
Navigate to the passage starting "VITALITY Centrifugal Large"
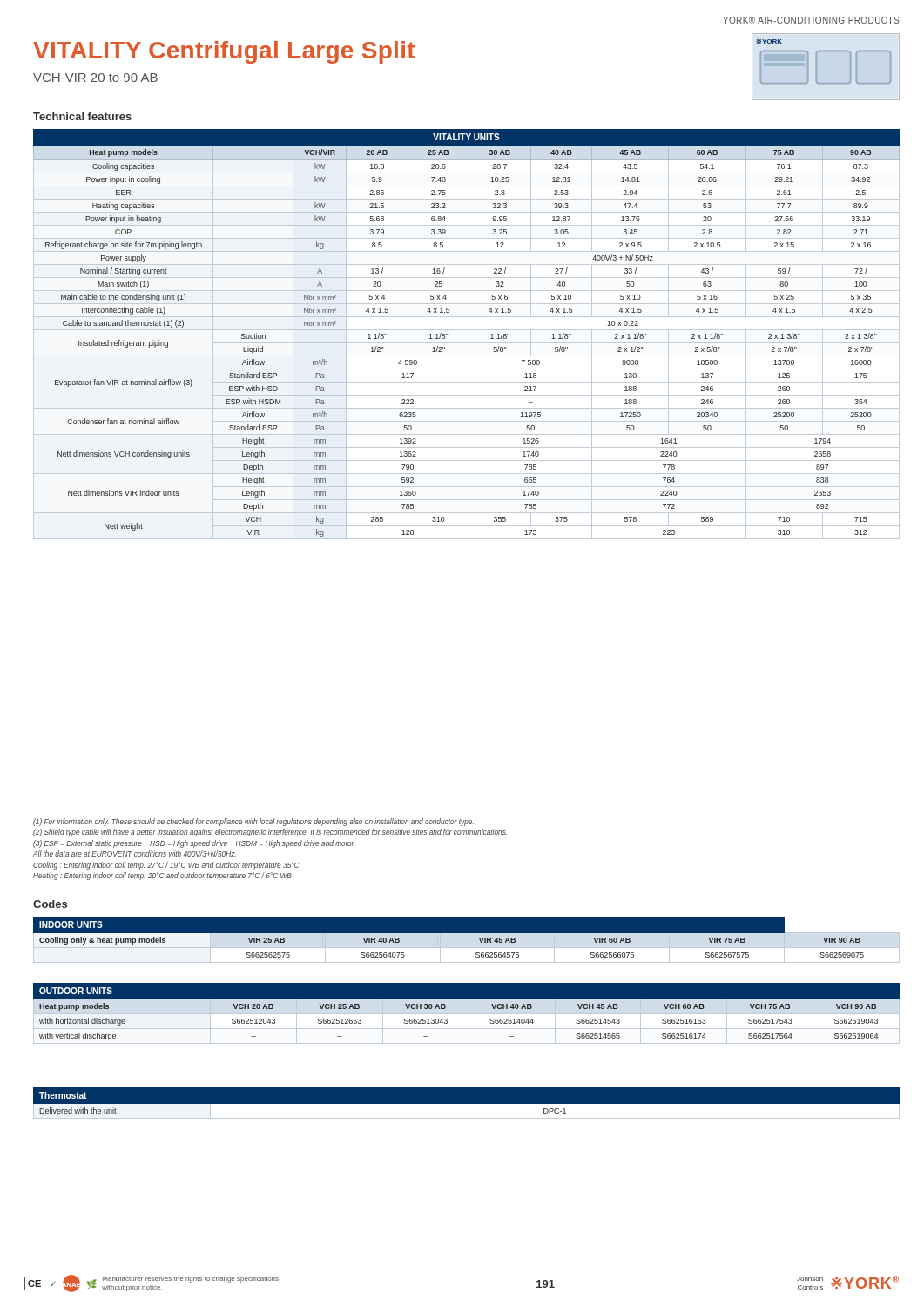pyautogui.click(x=224, y=50)
